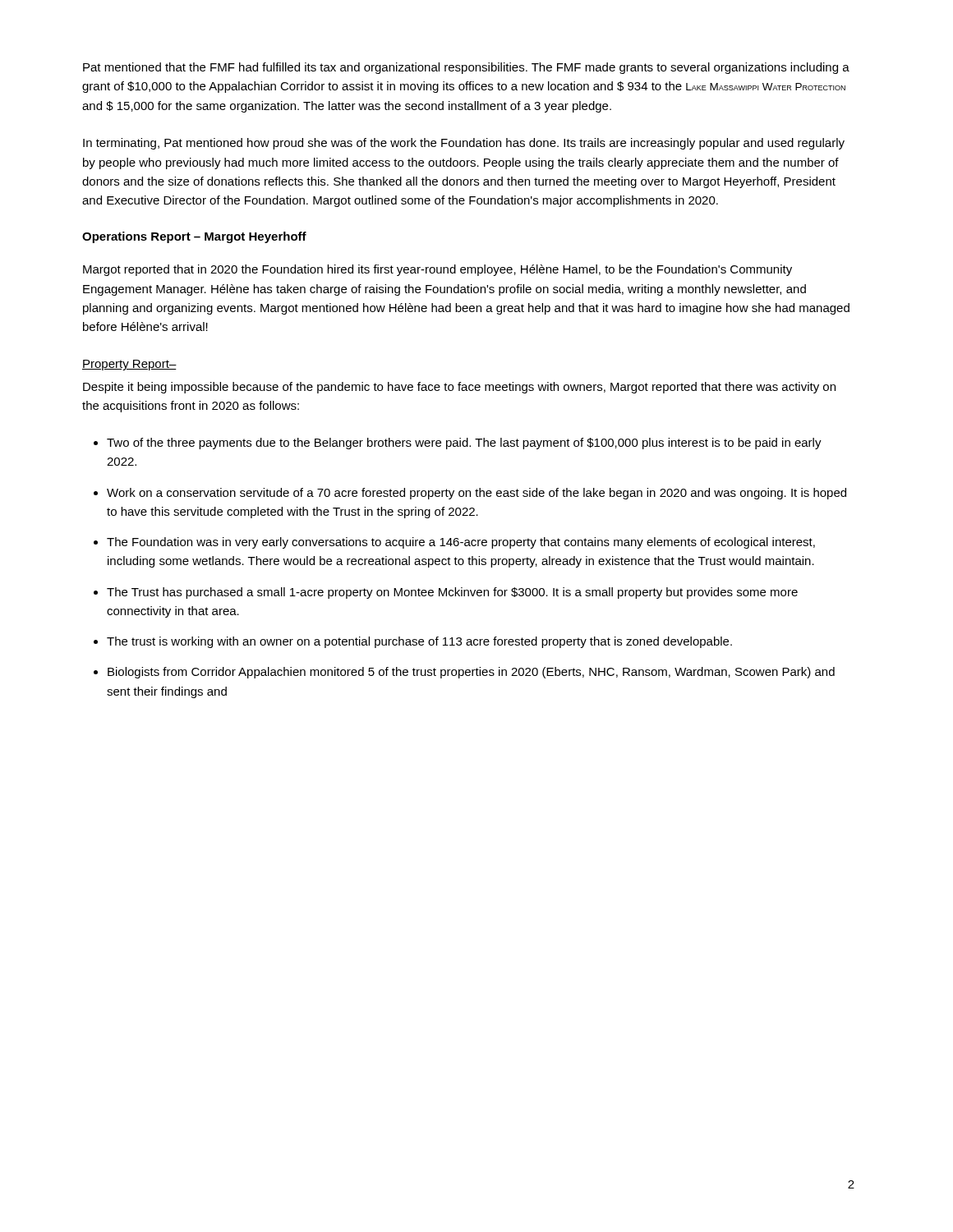Viewport: 953px width, 1232px height.
Task: Click the passage that begins "In terminating, Pat mentioned how proud she was"
Action: pos(463,171)
